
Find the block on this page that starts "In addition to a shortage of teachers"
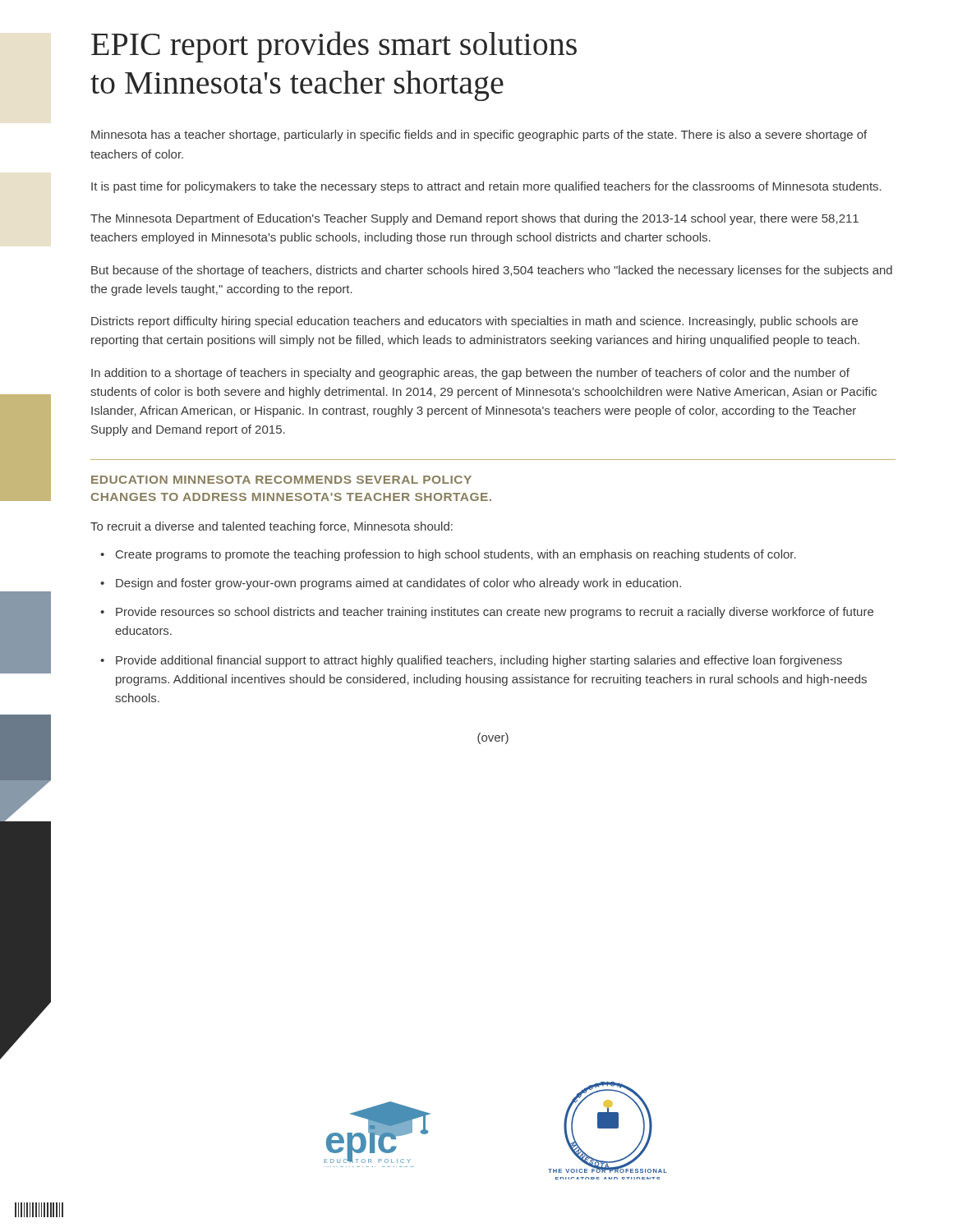click(x=493, y=401)
